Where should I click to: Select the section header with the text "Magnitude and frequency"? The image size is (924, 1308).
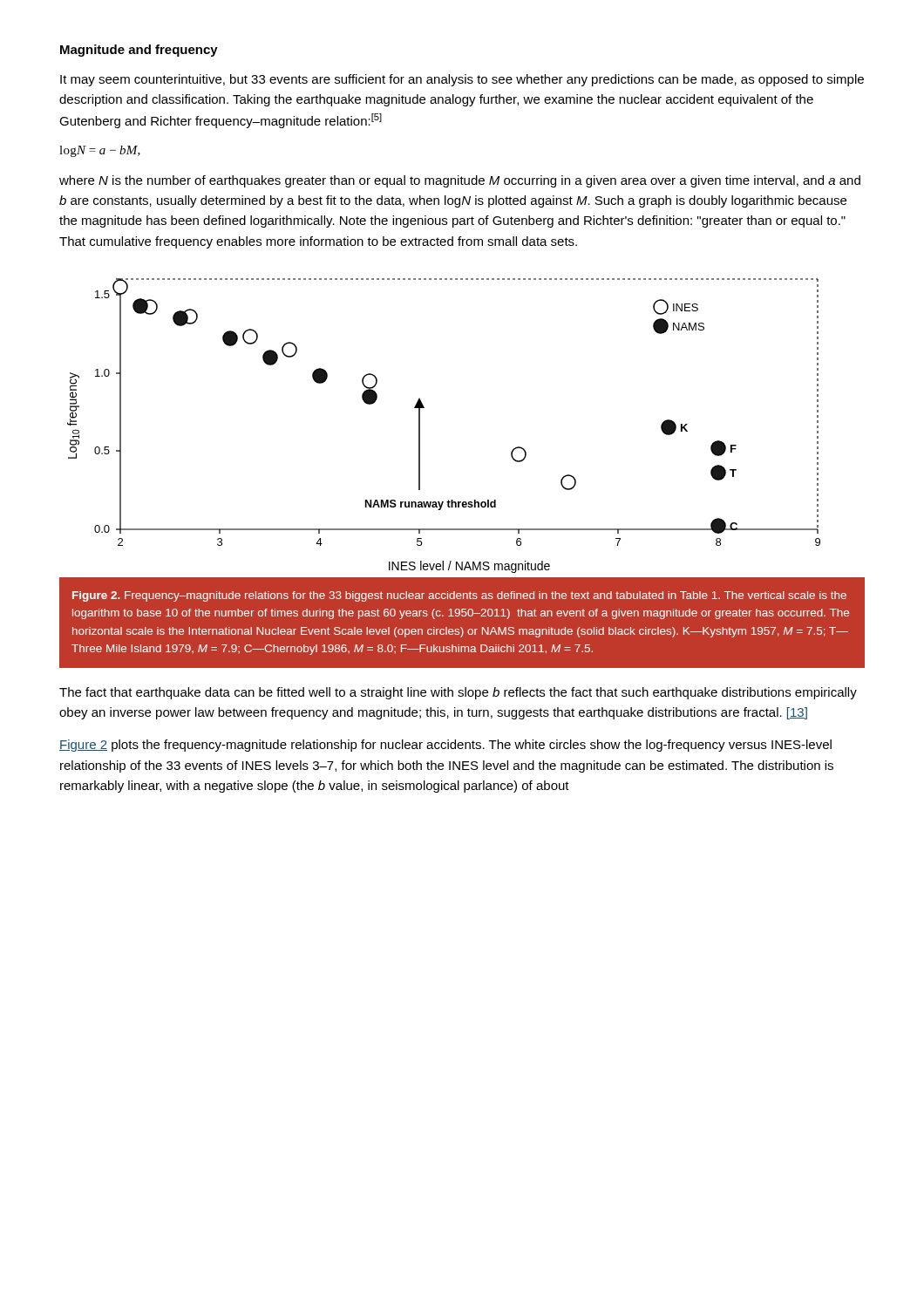pyautogui.click(x=139, y=49)
